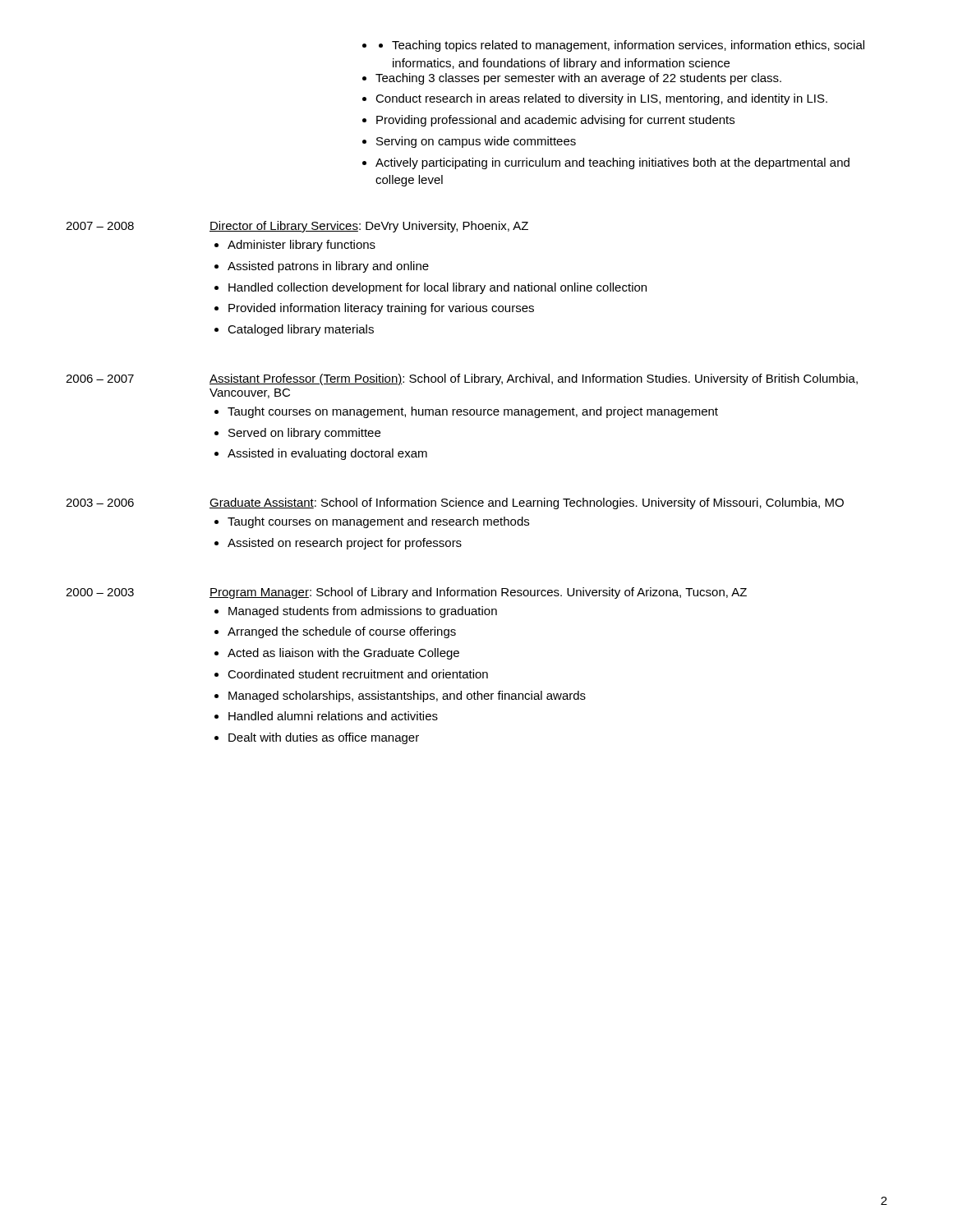Point to "Served on library committee"

(x=304, y=434)
